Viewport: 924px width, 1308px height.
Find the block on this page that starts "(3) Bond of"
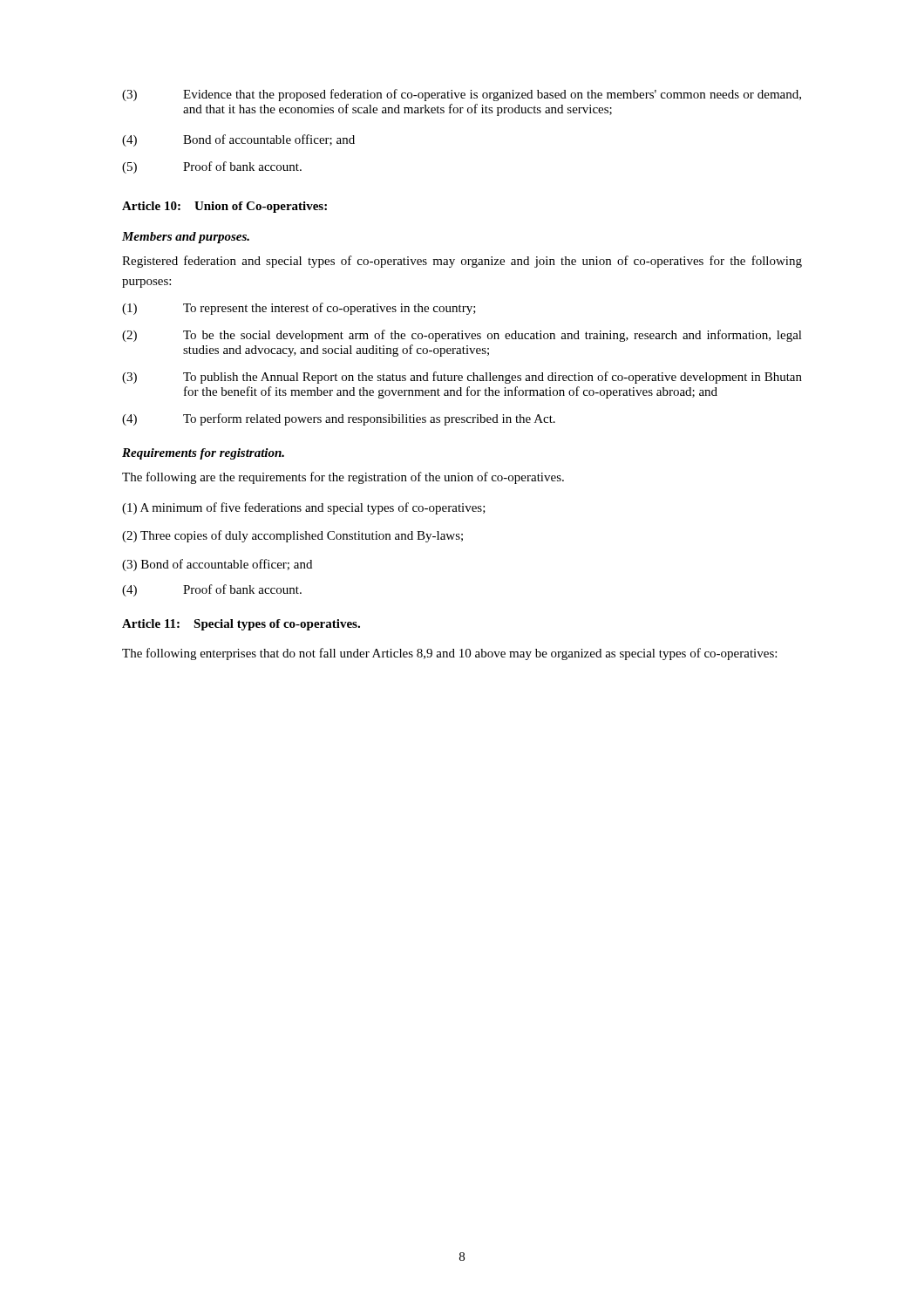(x=217, y=564)
